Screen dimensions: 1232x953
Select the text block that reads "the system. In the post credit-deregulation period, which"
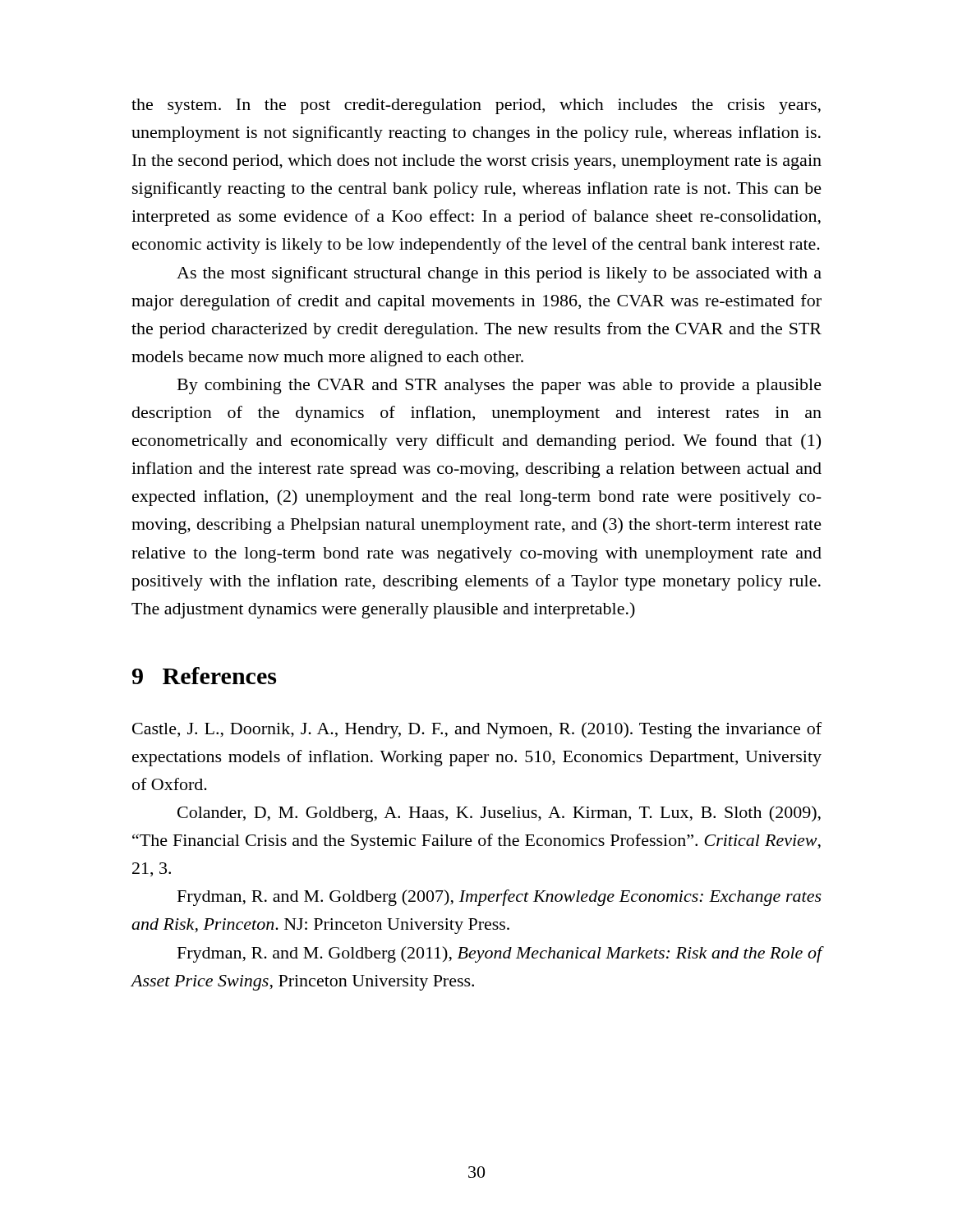click(476, 174)
